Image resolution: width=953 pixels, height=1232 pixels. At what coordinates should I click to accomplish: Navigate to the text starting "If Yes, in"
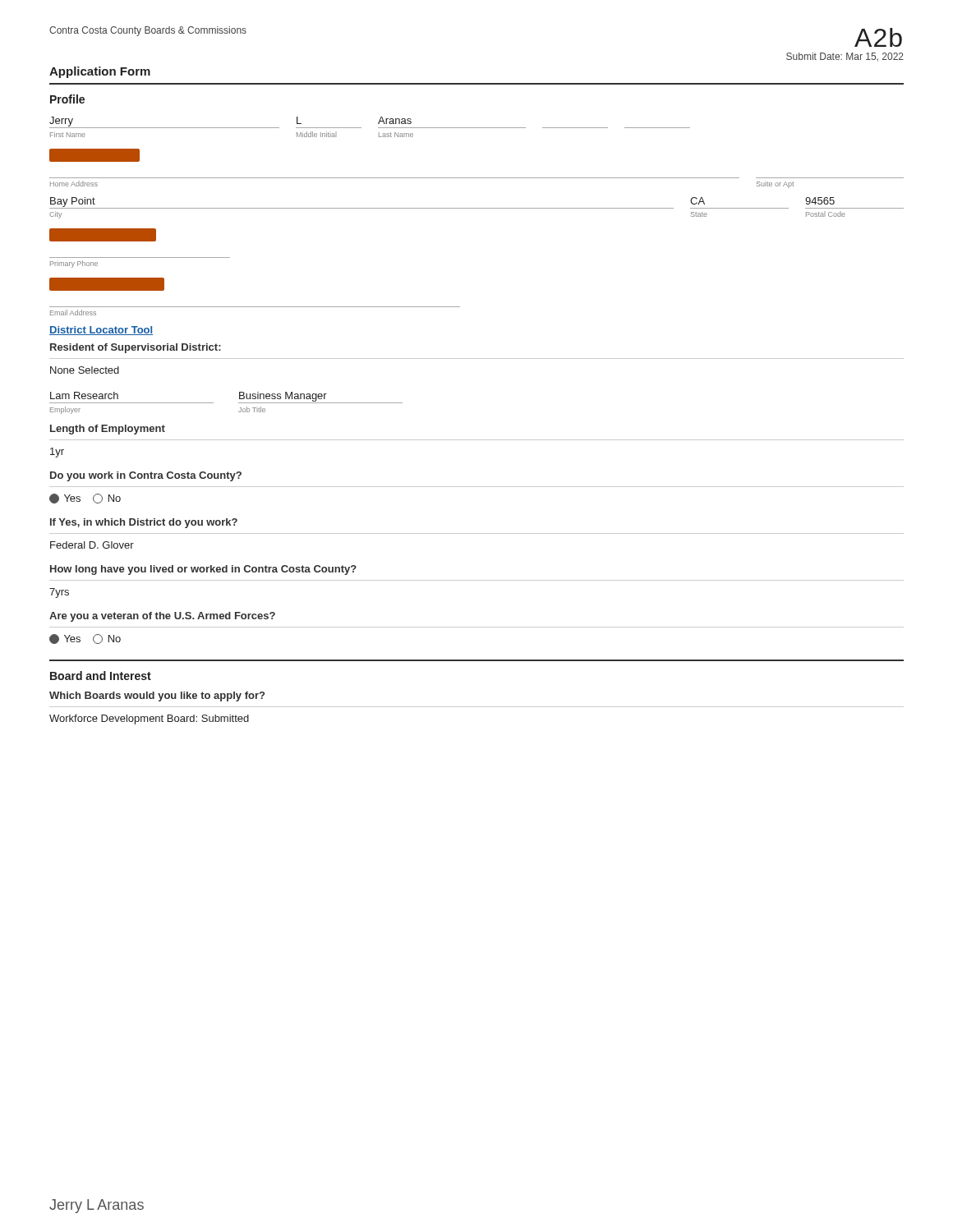144,522
